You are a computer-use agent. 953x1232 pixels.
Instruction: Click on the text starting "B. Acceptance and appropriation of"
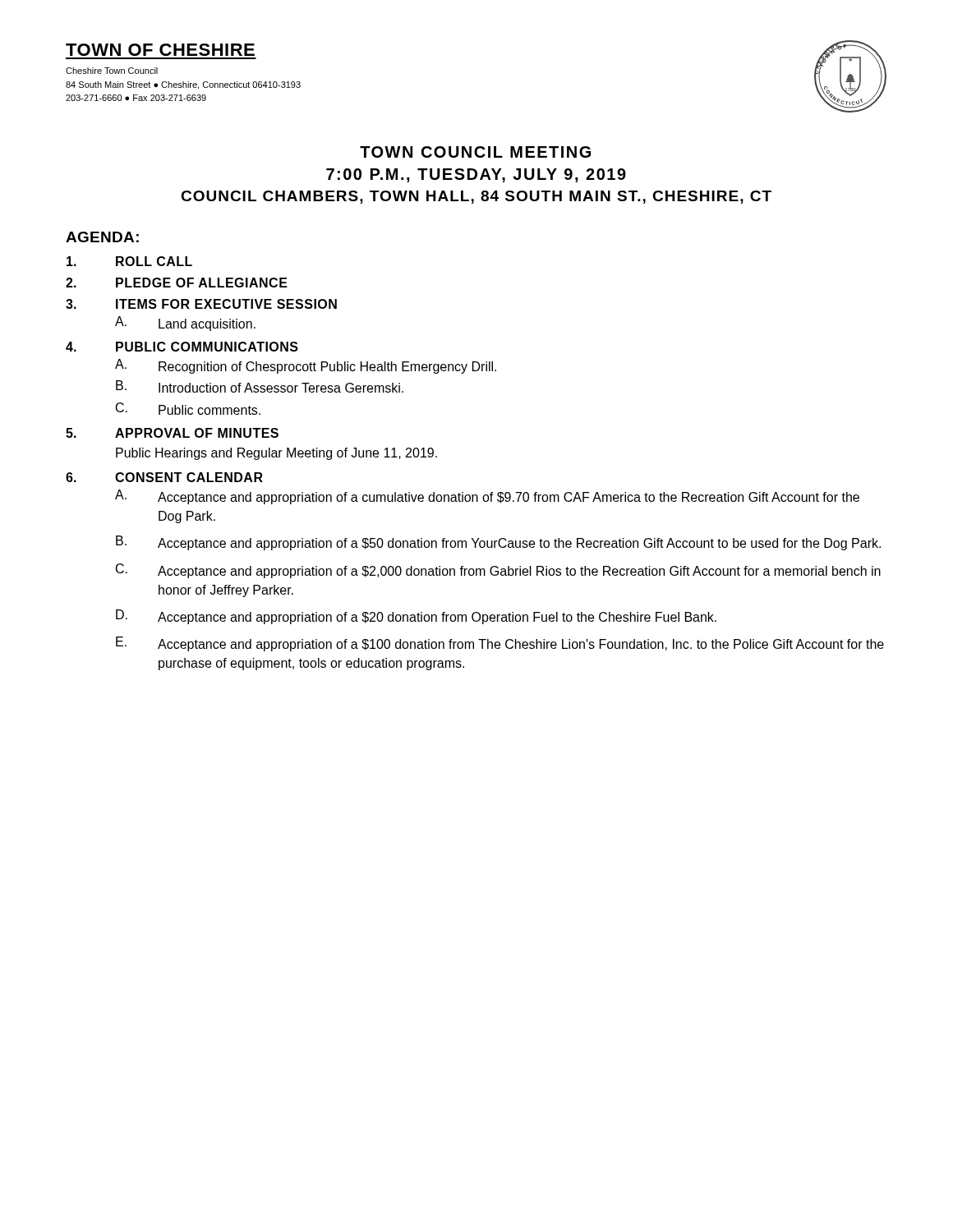tap(498, 544)
